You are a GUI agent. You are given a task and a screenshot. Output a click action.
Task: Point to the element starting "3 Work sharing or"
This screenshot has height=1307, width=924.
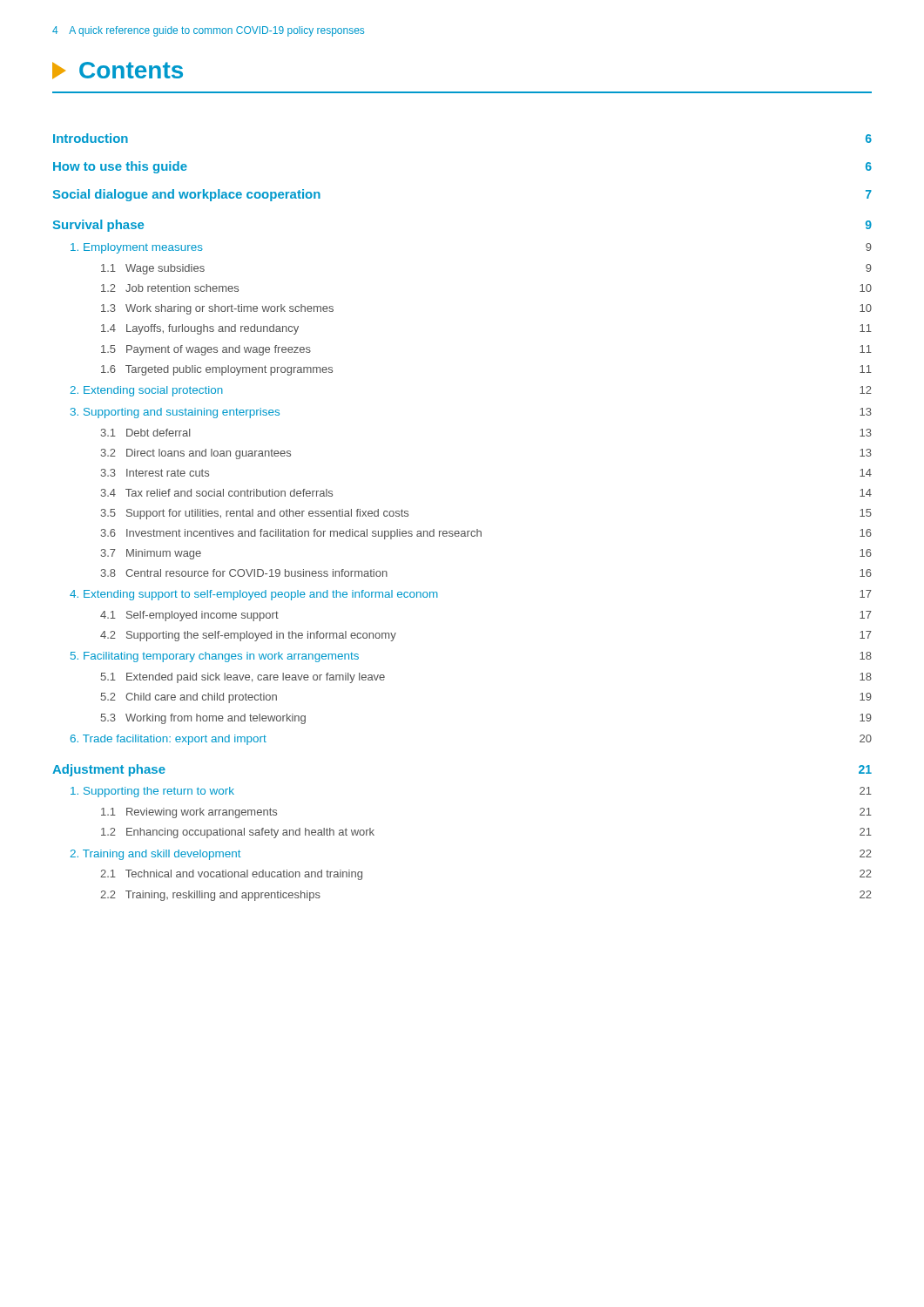pyautogui.click(x=216, y=309)
